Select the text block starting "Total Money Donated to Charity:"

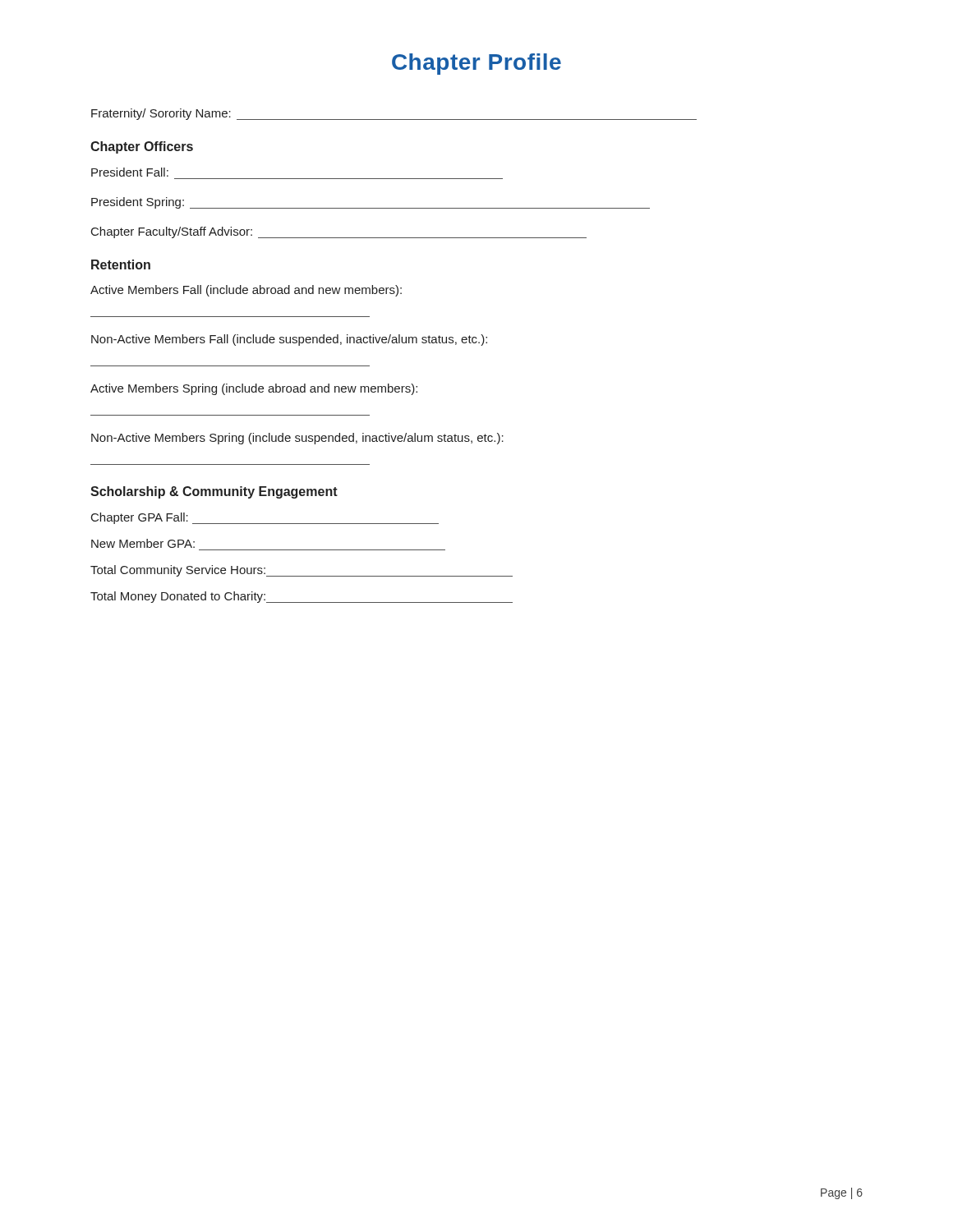[x=302, y=595]
